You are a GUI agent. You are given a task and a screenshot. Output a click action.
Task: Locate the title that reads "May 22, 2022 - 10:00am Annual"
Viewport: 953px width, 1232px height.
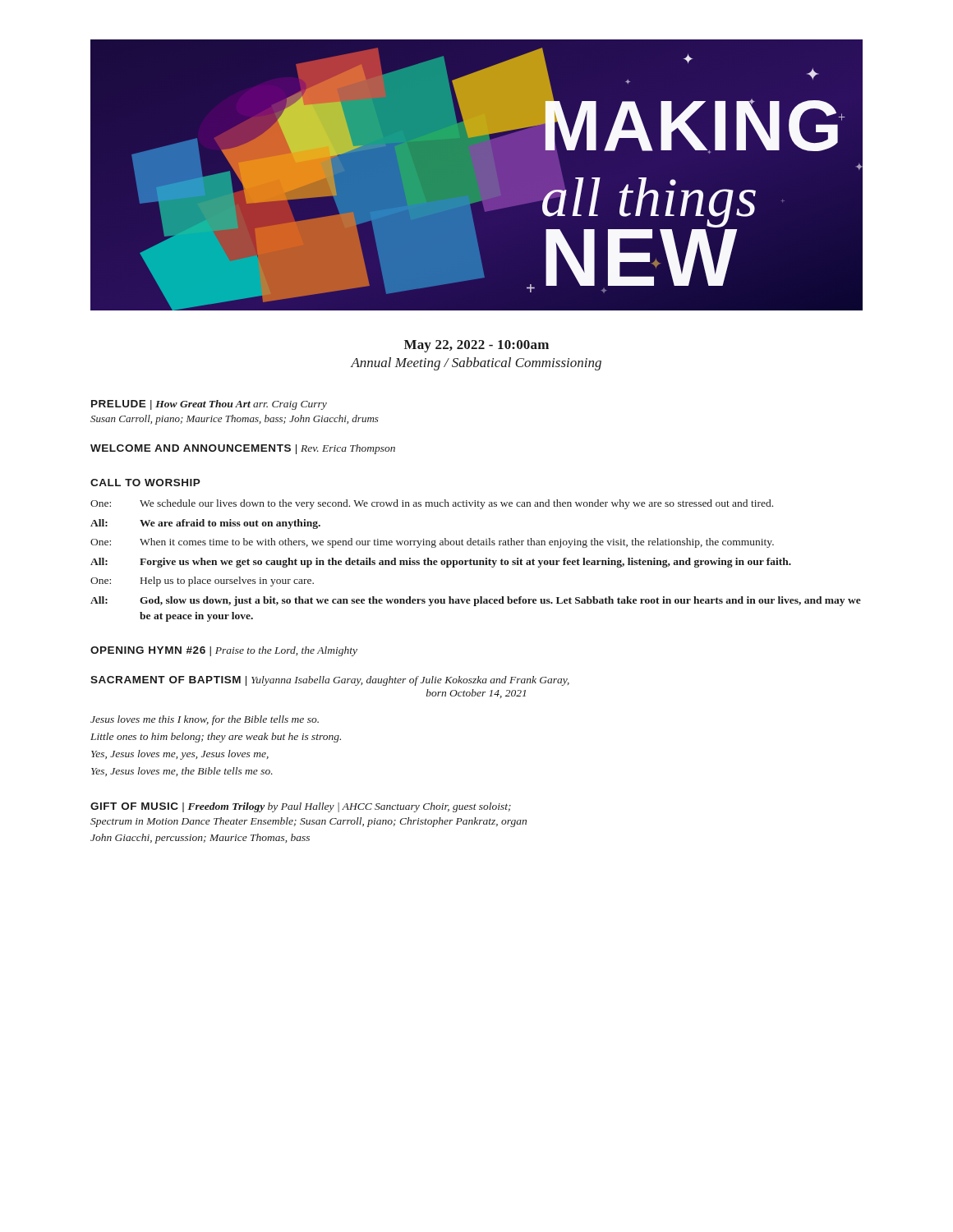pos(476,354)
